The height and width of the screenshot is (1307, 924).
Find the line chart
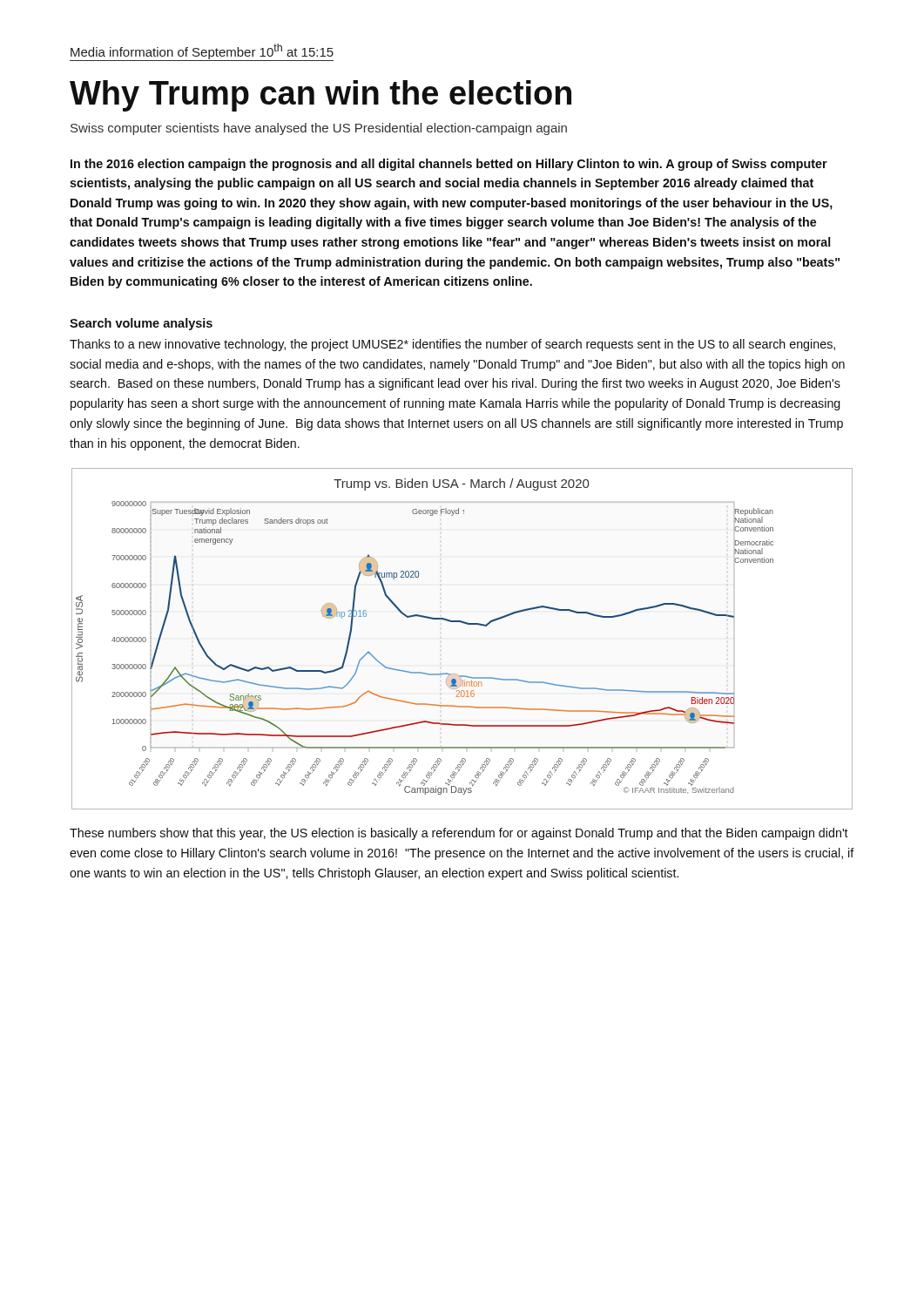click(x=462, y=639)
